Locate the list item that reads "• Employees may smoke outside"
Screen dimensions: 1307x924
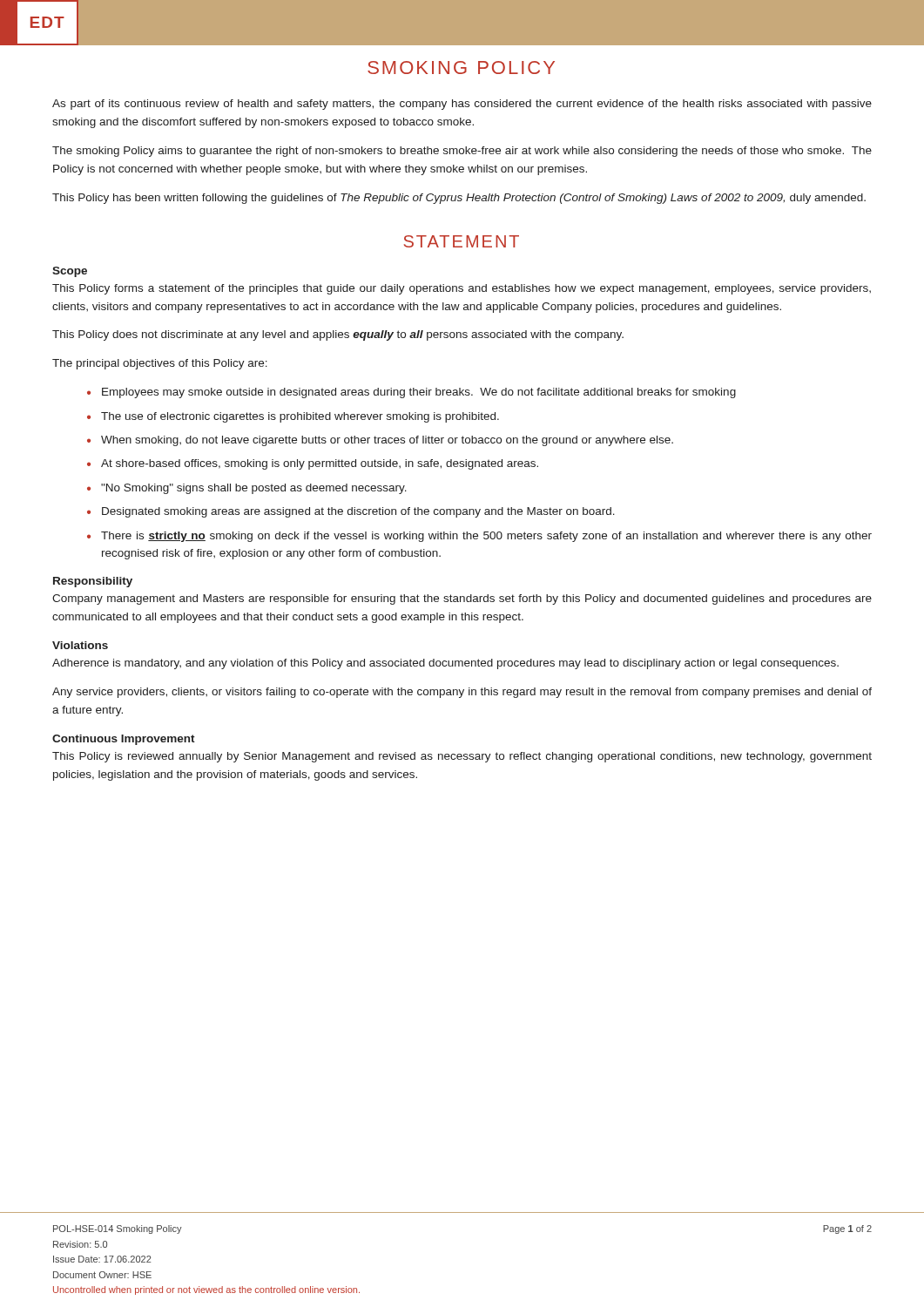(x=474, y=393)
